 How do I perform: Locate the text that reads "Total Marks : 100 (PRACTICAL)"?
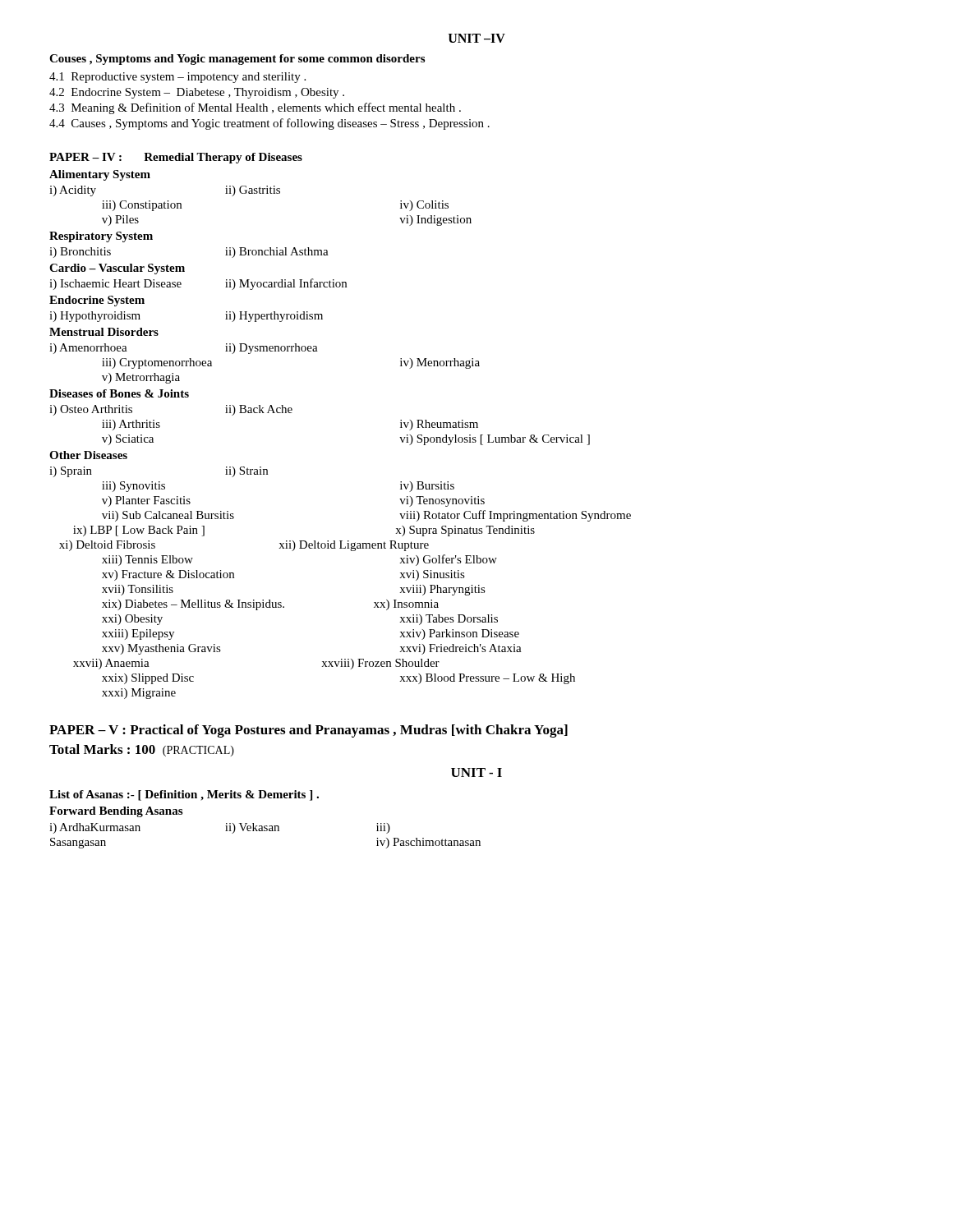tap(142, 749)
